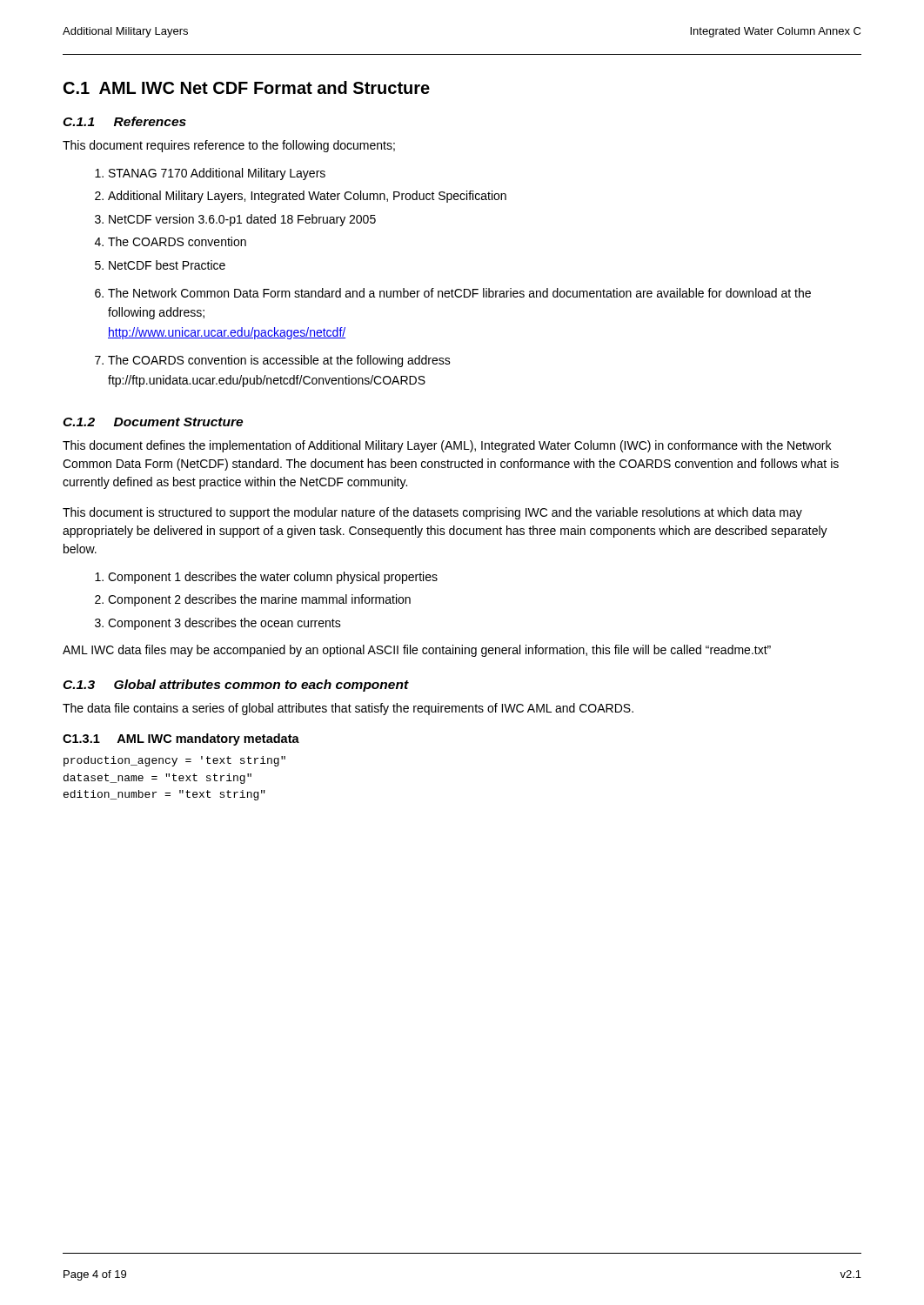Click on the passage starting "Component 2 describes the marine"

pos(260,600)
